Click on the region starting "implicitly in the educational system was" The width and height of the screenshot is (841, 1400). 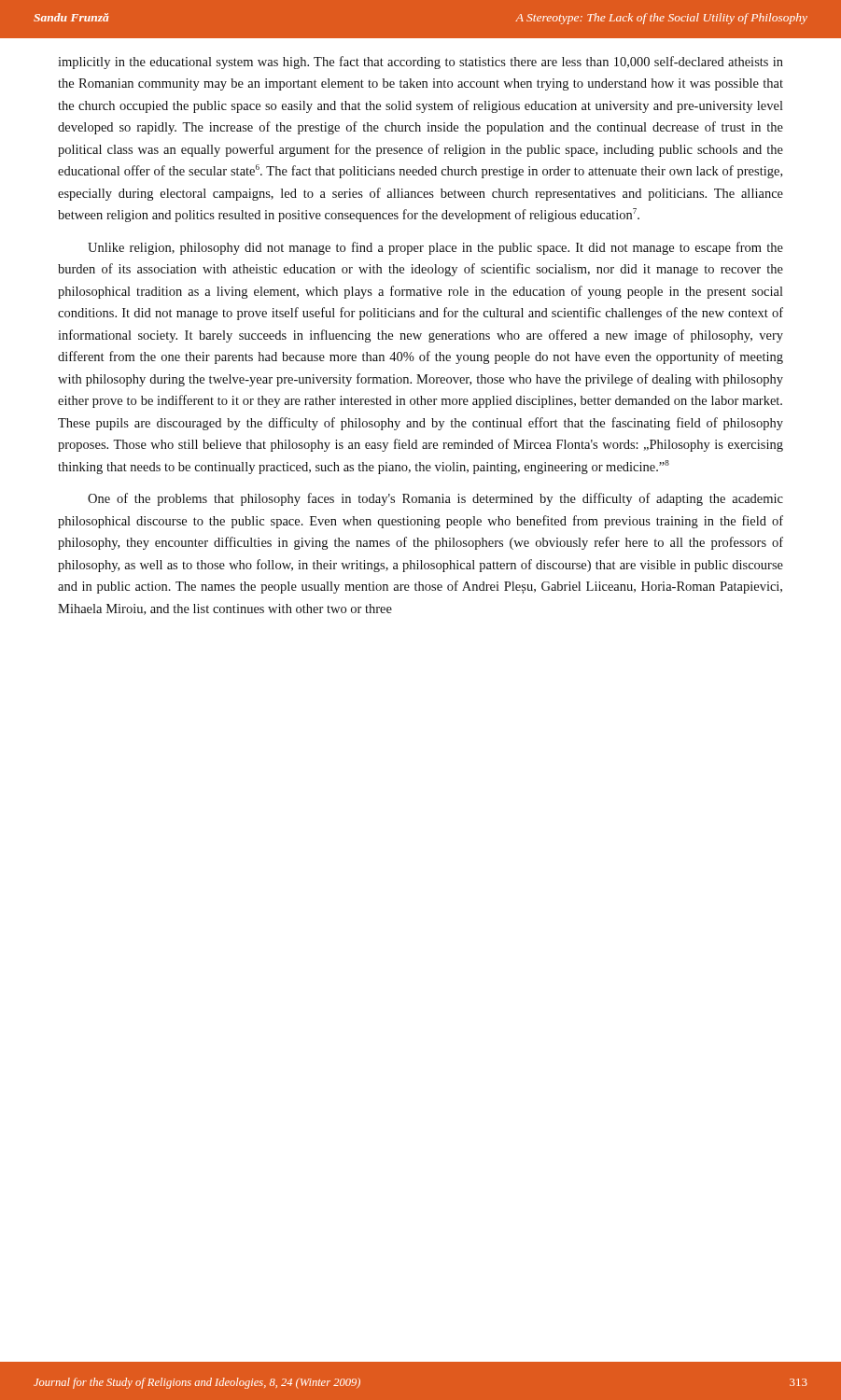click(x=420, y=336)
